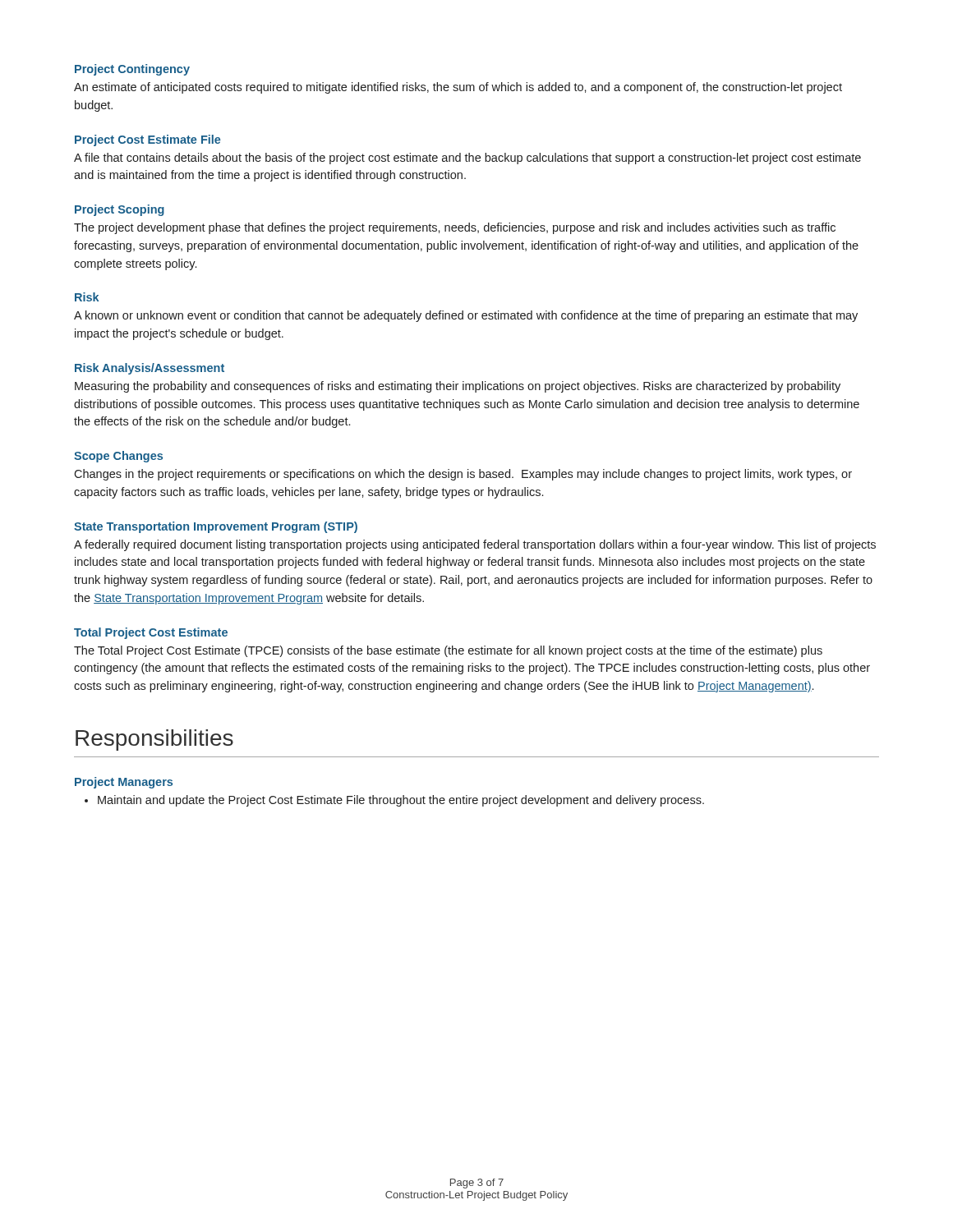Find the block on this page that starts "Measuring the probability and consequences of"
The width and height of the screenshot is (953, 1232).
[x=467, y=404]
